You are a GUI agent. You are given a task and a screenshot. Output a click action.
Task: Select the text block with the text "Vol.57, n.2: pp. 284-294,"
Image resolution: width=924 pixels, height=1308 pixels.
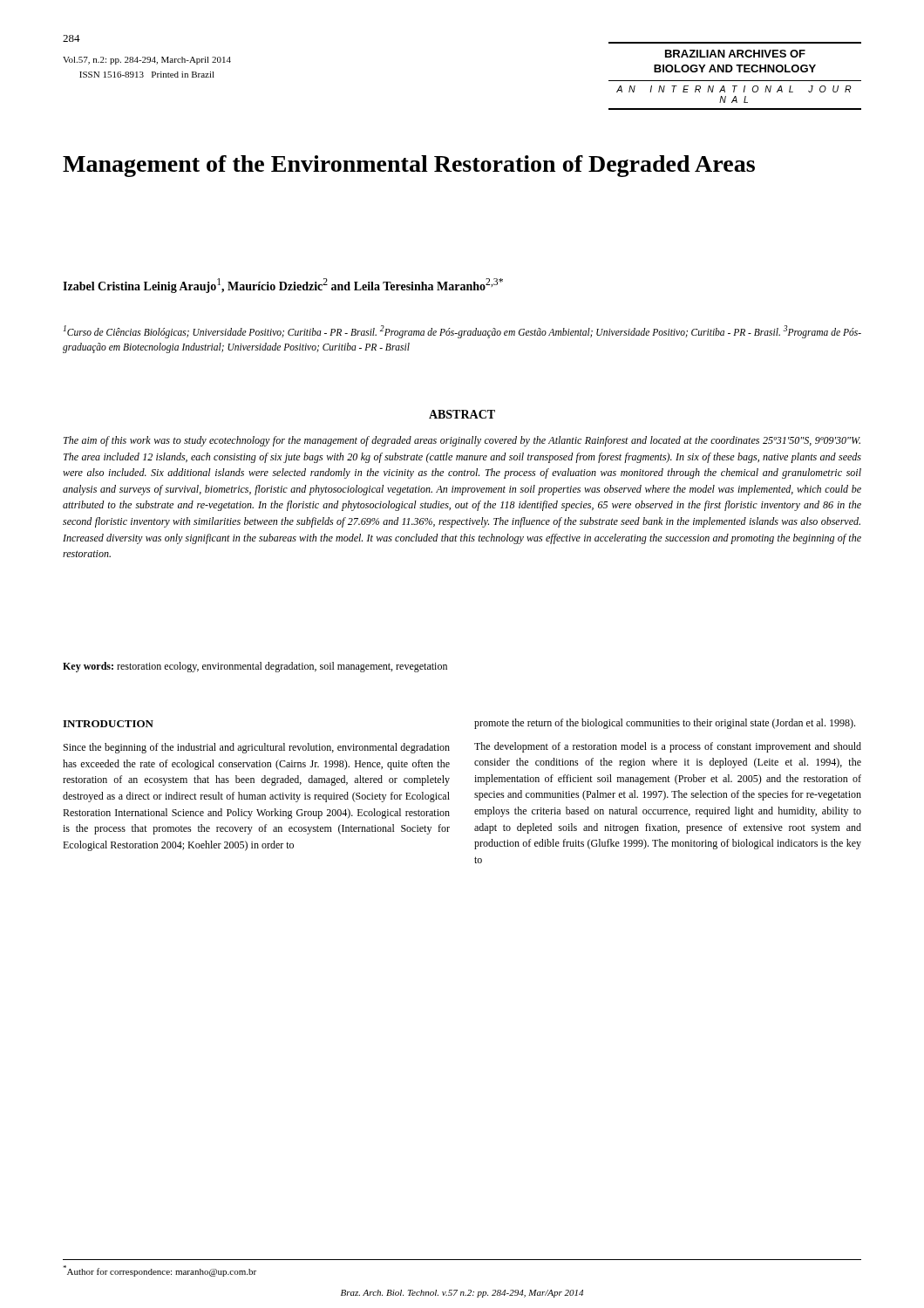tap(147, 66)
